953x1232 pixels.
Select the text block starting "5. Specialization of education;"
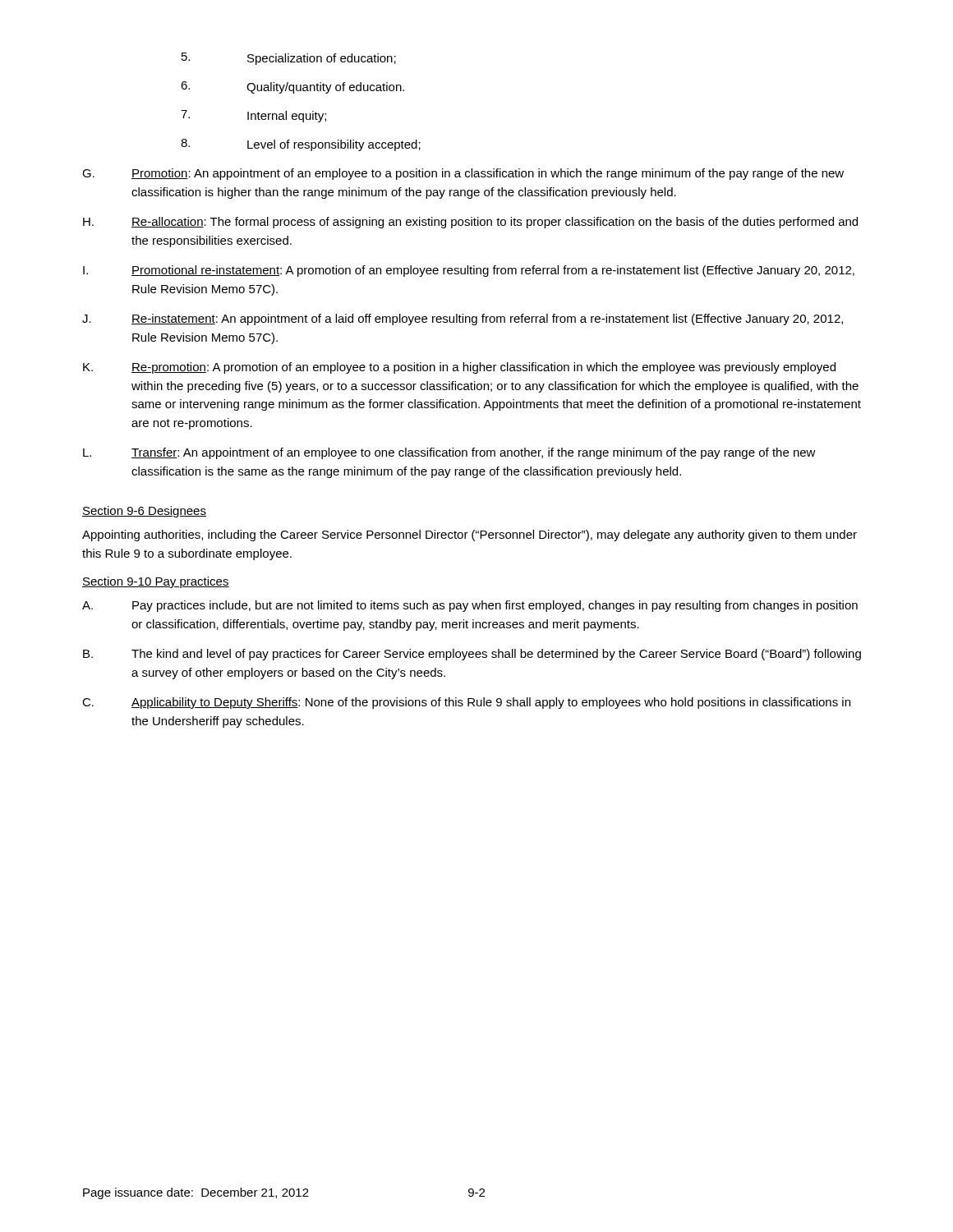(x=289, y=59)
